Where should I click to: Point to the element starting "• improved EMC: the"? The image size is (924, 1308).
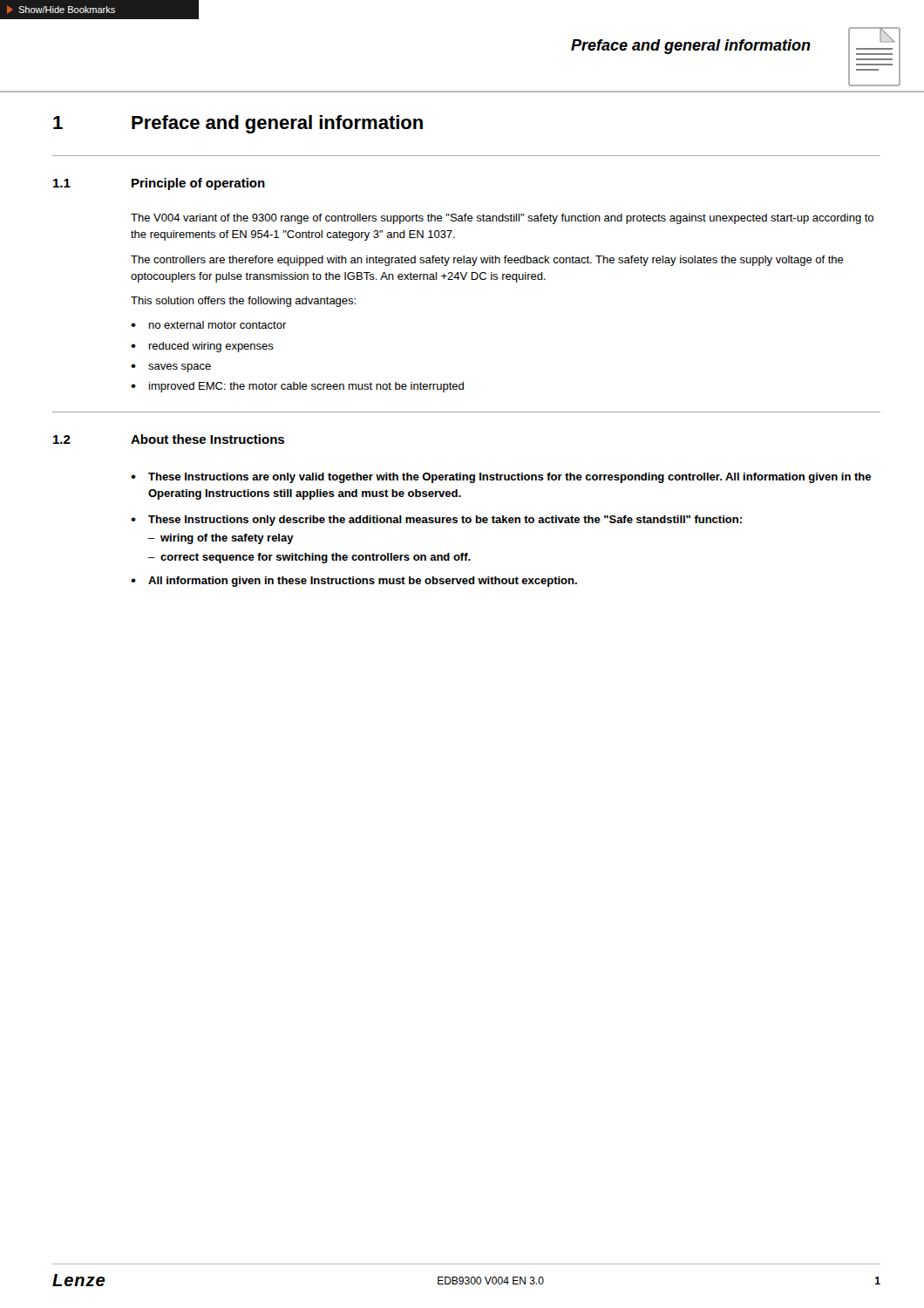298,387
